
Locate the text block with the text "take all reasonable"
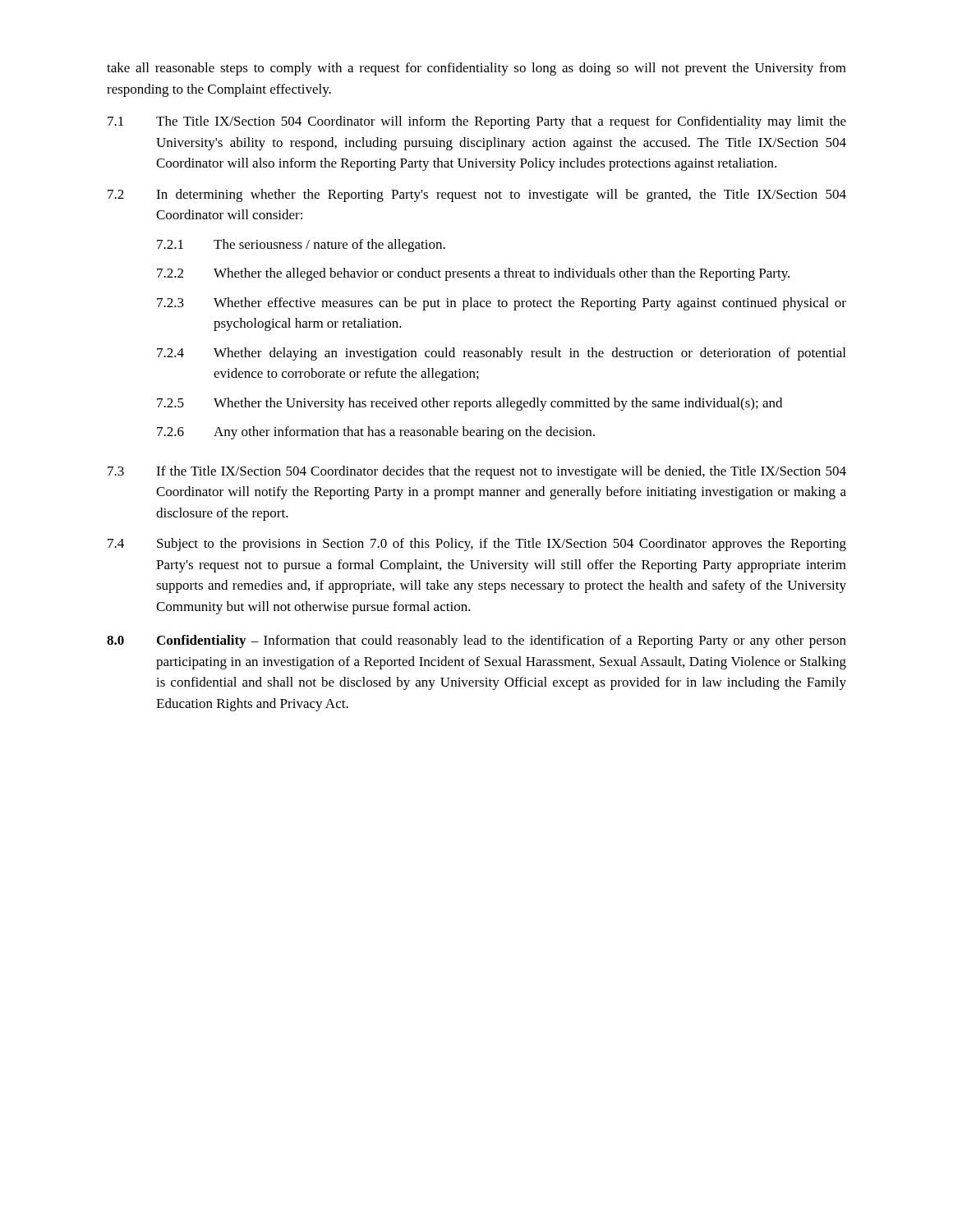pos(476,78)
